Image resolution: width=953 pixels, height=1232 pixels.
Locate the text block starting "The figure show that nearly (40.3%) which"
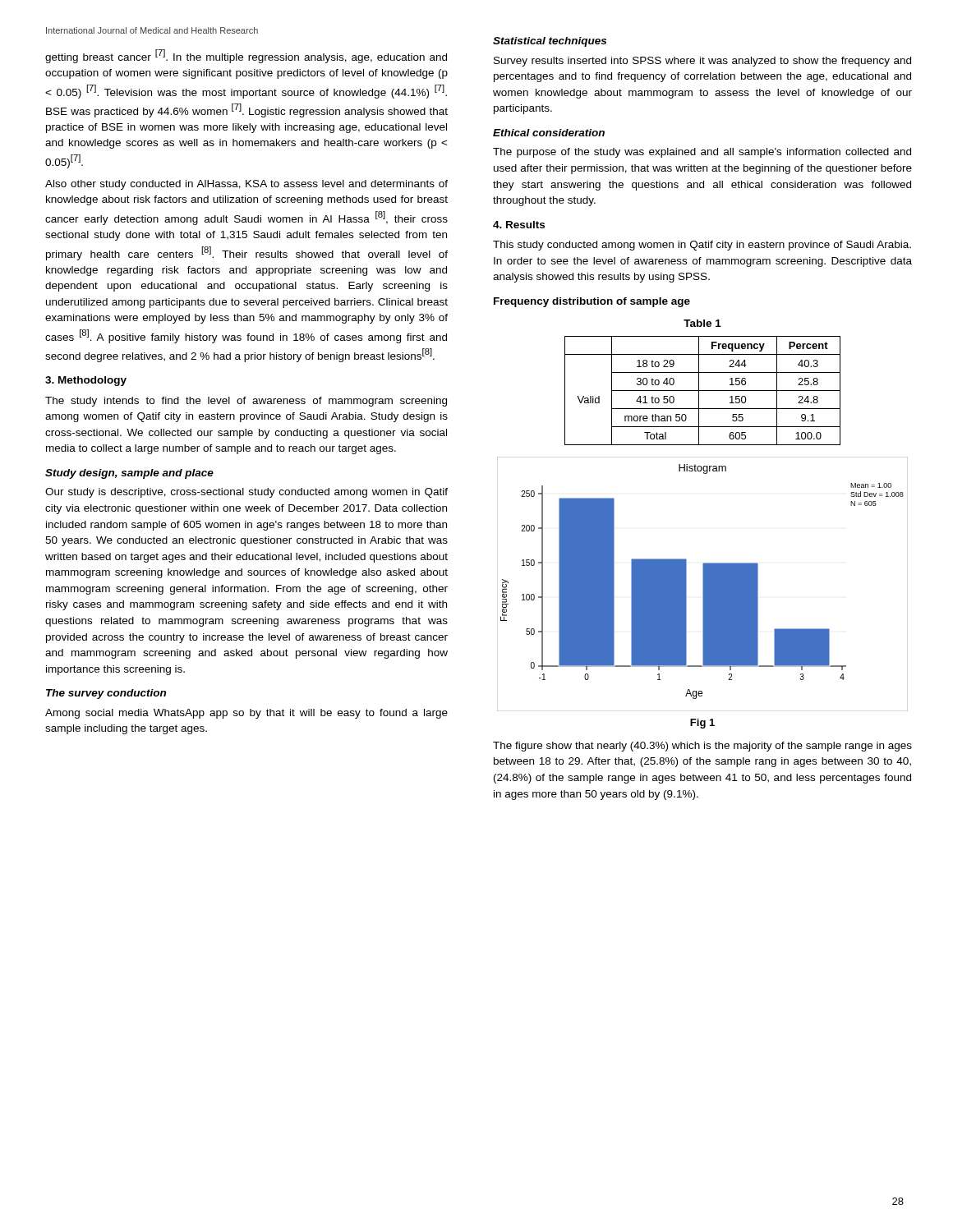[x=702, y=770]
